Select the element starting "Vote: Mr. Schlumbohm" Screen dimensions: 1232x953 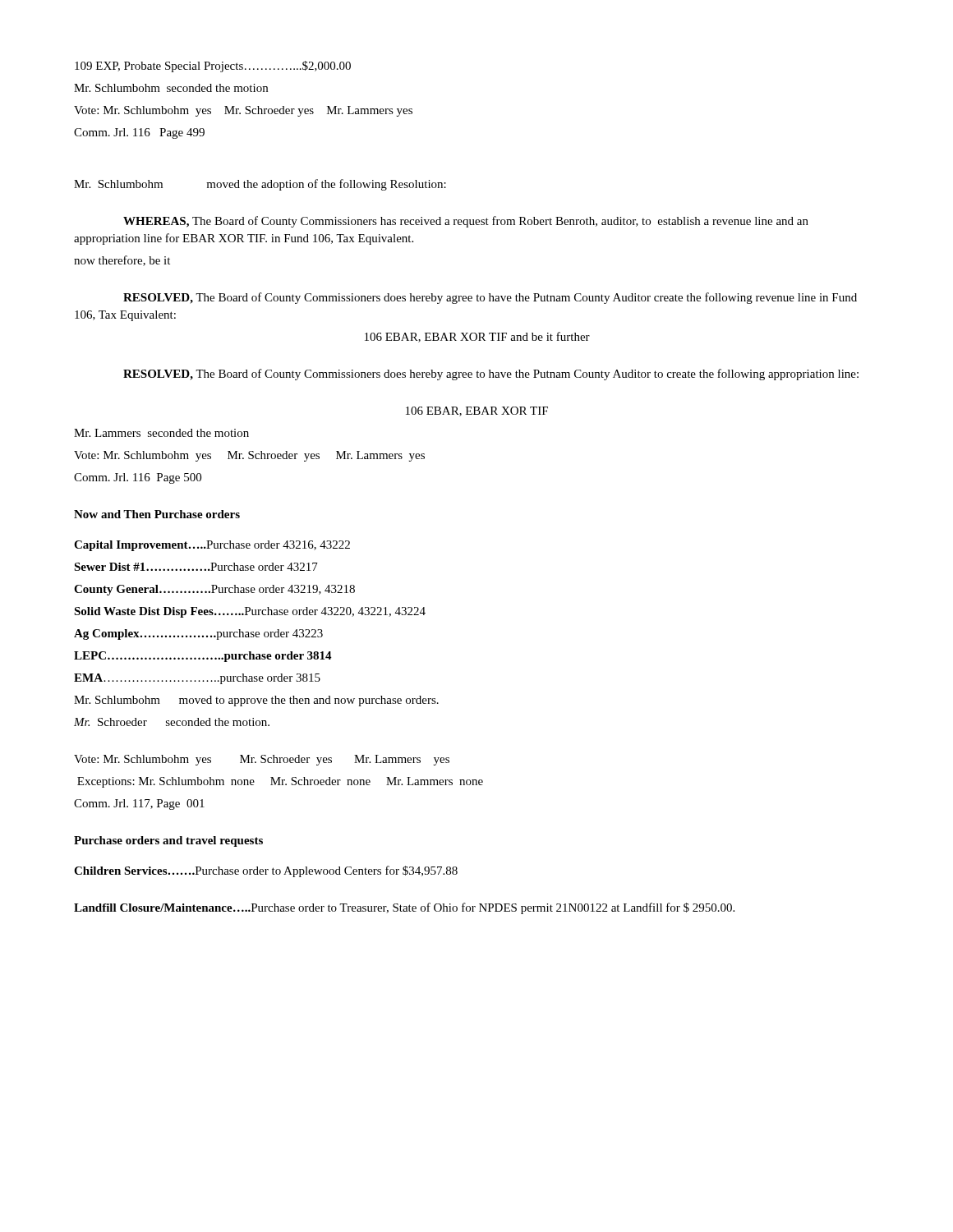click(476, 781)
